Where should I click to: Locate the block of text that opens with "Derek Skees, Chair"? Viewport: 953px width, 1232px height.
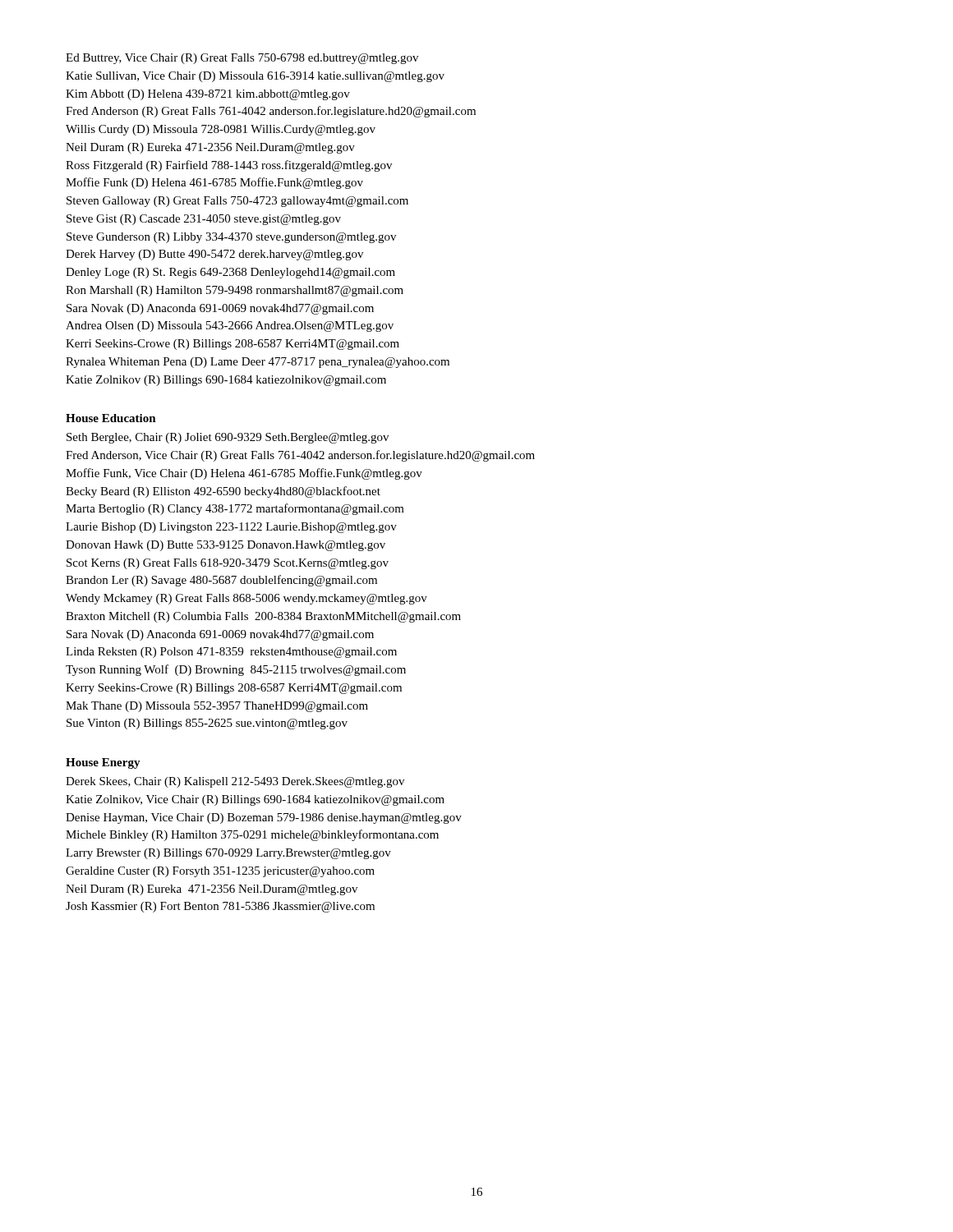click(x=235, y=781)
